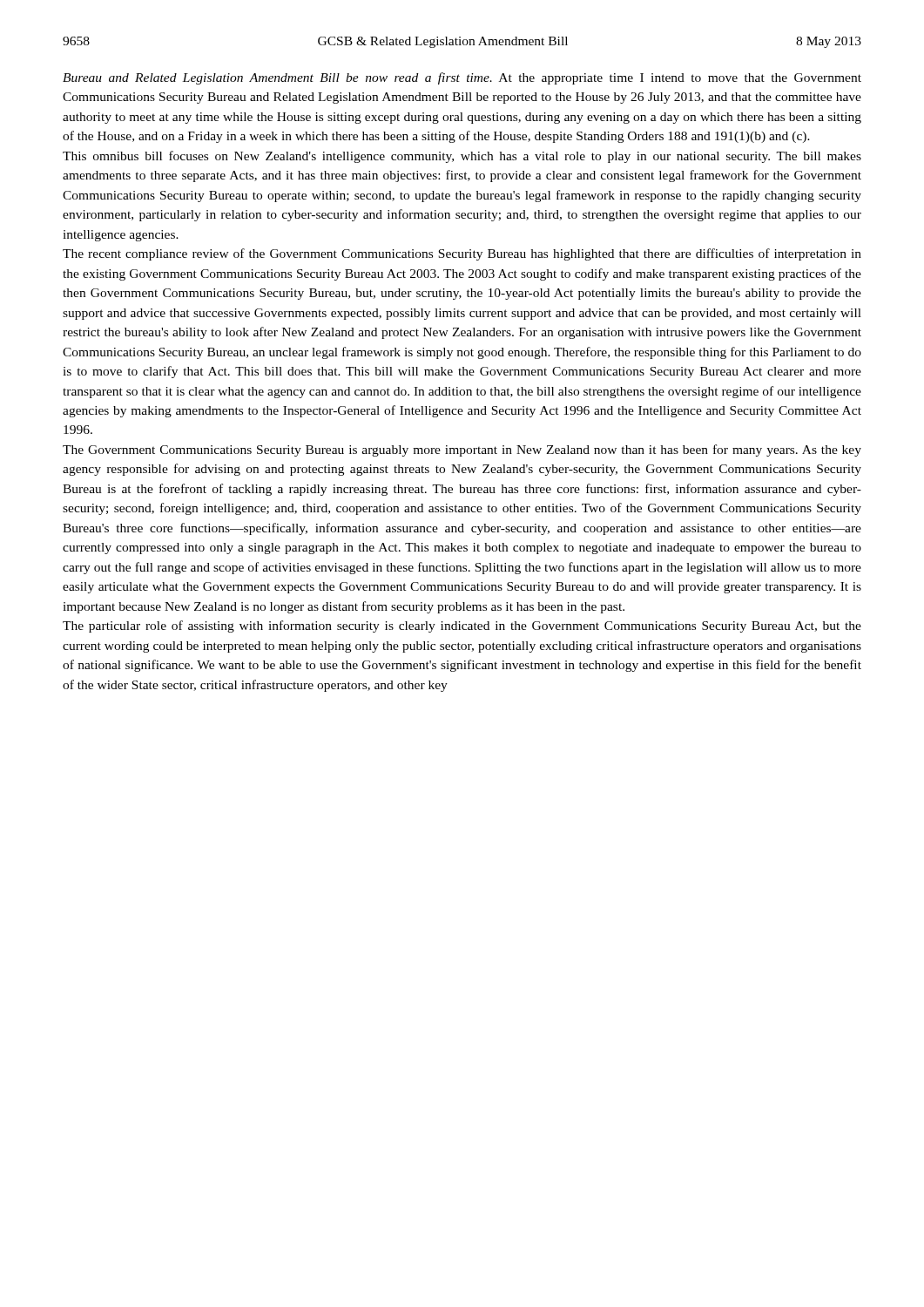This screenshot has height=1307, width=924.
Task: Select the passage starting "The recent compliance review of the Government Communications"
Action: tap(462, 342)
